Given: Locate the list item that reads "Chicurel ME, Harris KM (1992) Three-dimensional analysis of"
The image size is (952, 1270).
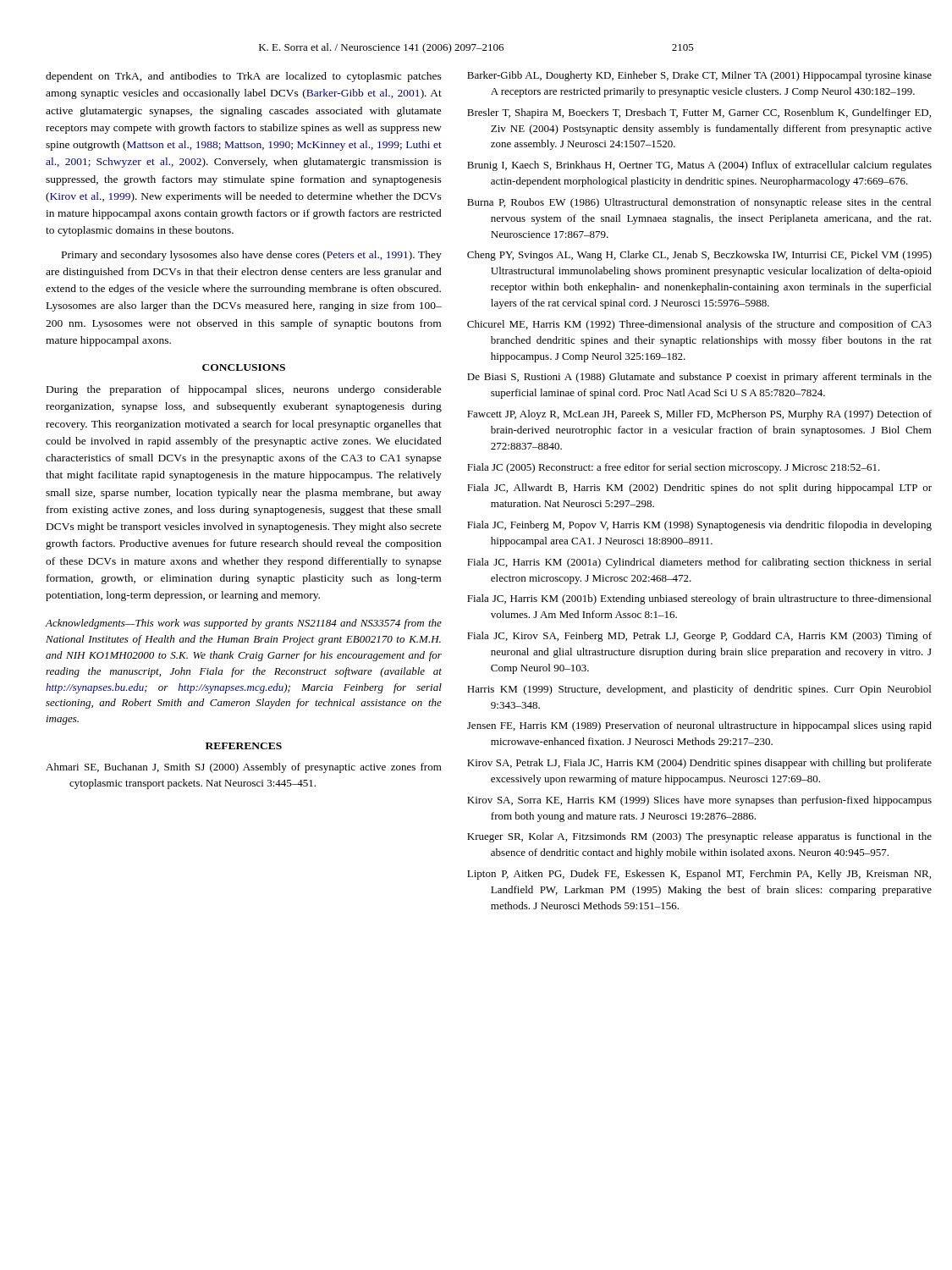Looking at the screenshot, I should click(699, 340).
